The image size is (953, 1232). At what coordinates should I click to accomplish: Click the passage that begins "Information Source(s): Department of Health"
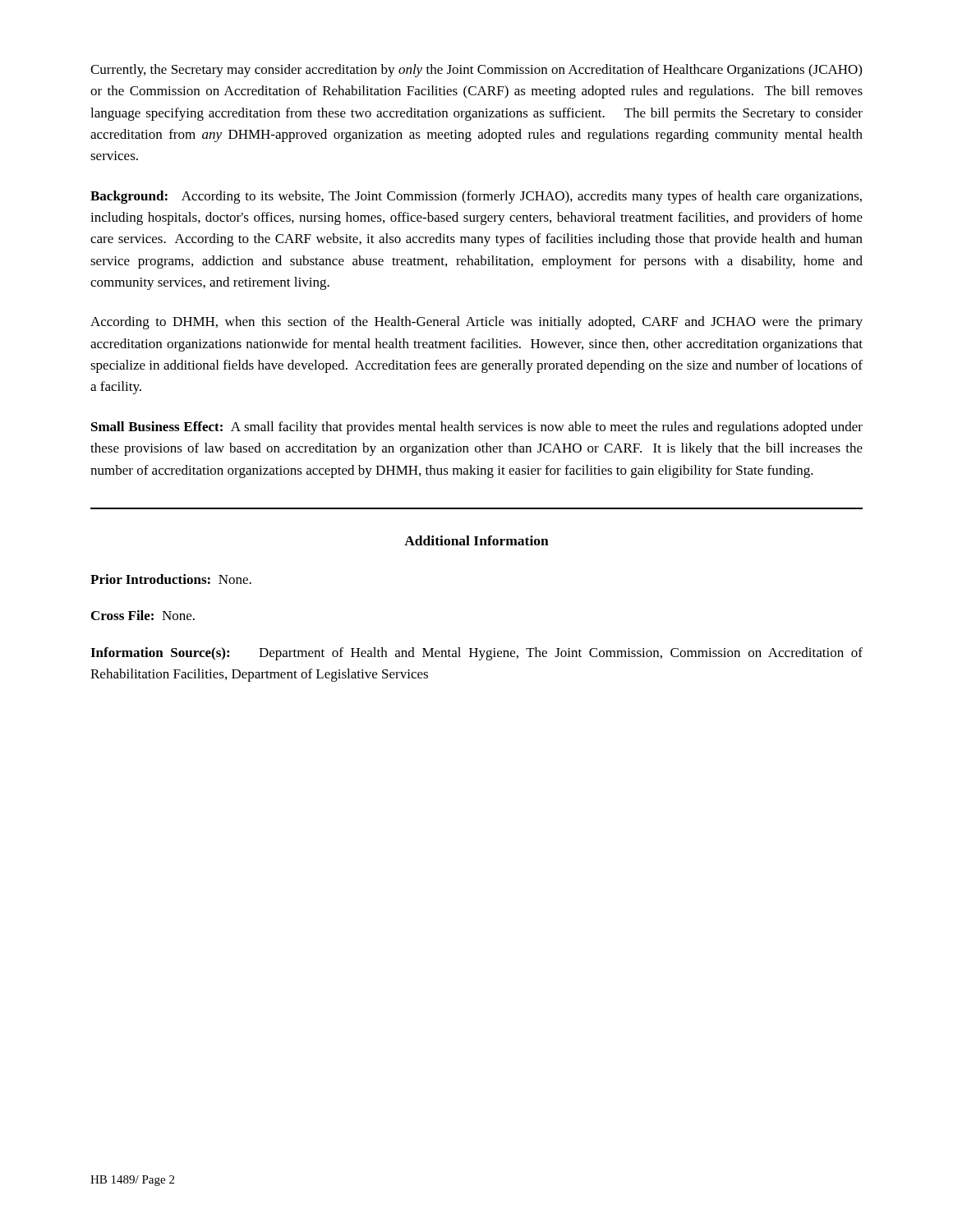tap(476, 663)
